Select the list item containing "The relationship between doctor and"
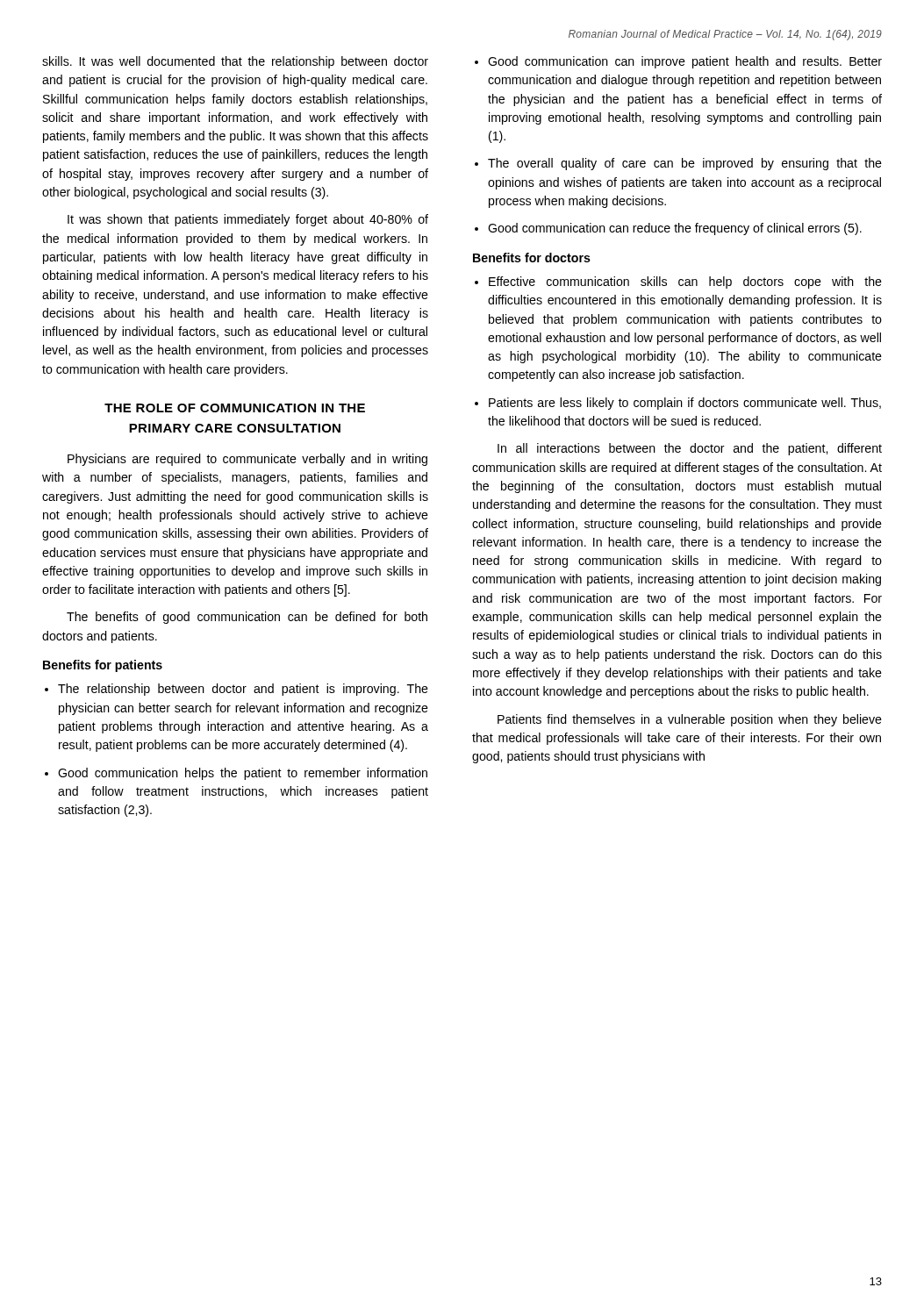Screen dimensions: 1316x924 point(235,718)
